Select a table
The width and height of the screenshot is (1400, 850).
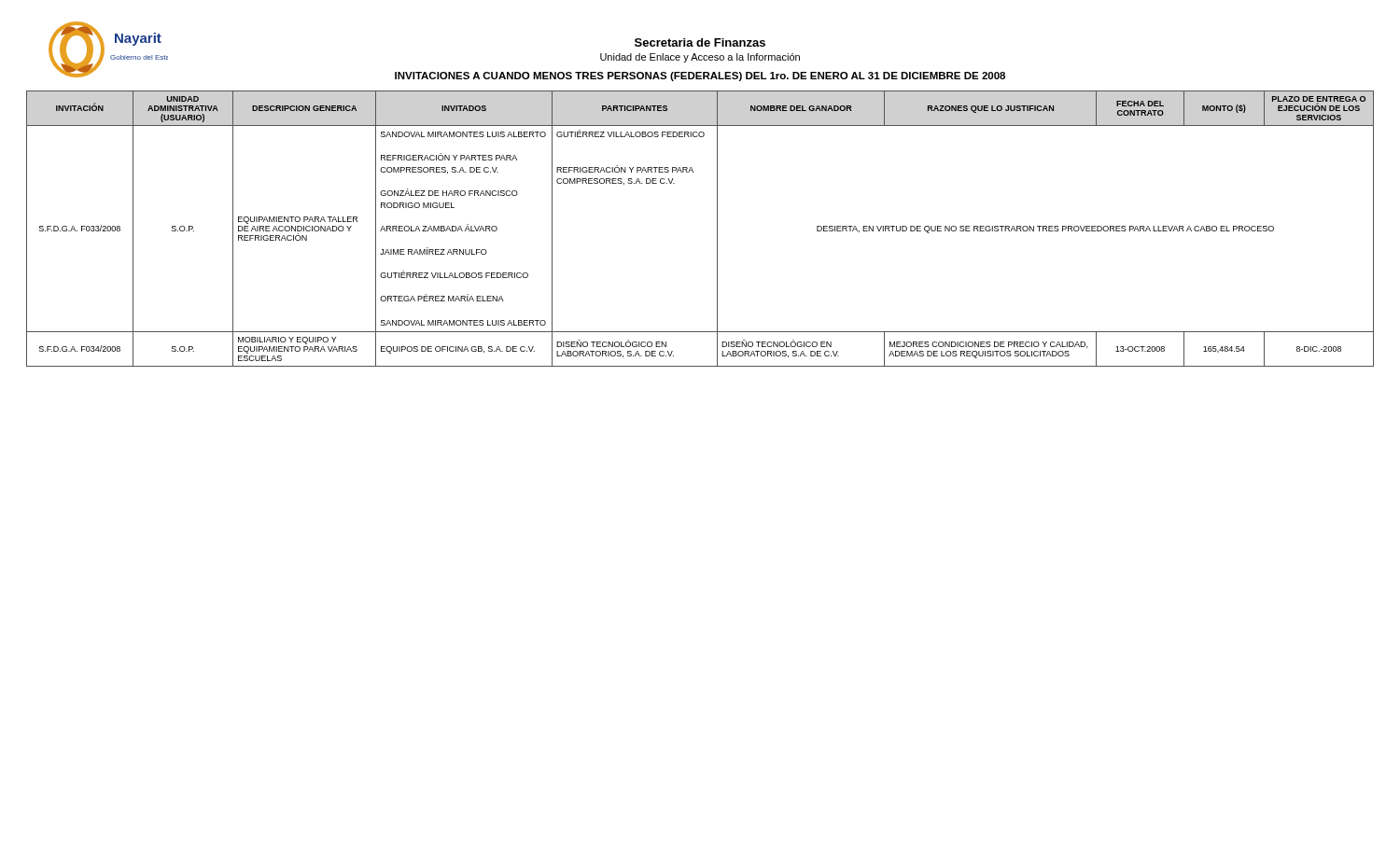(700, 229)
